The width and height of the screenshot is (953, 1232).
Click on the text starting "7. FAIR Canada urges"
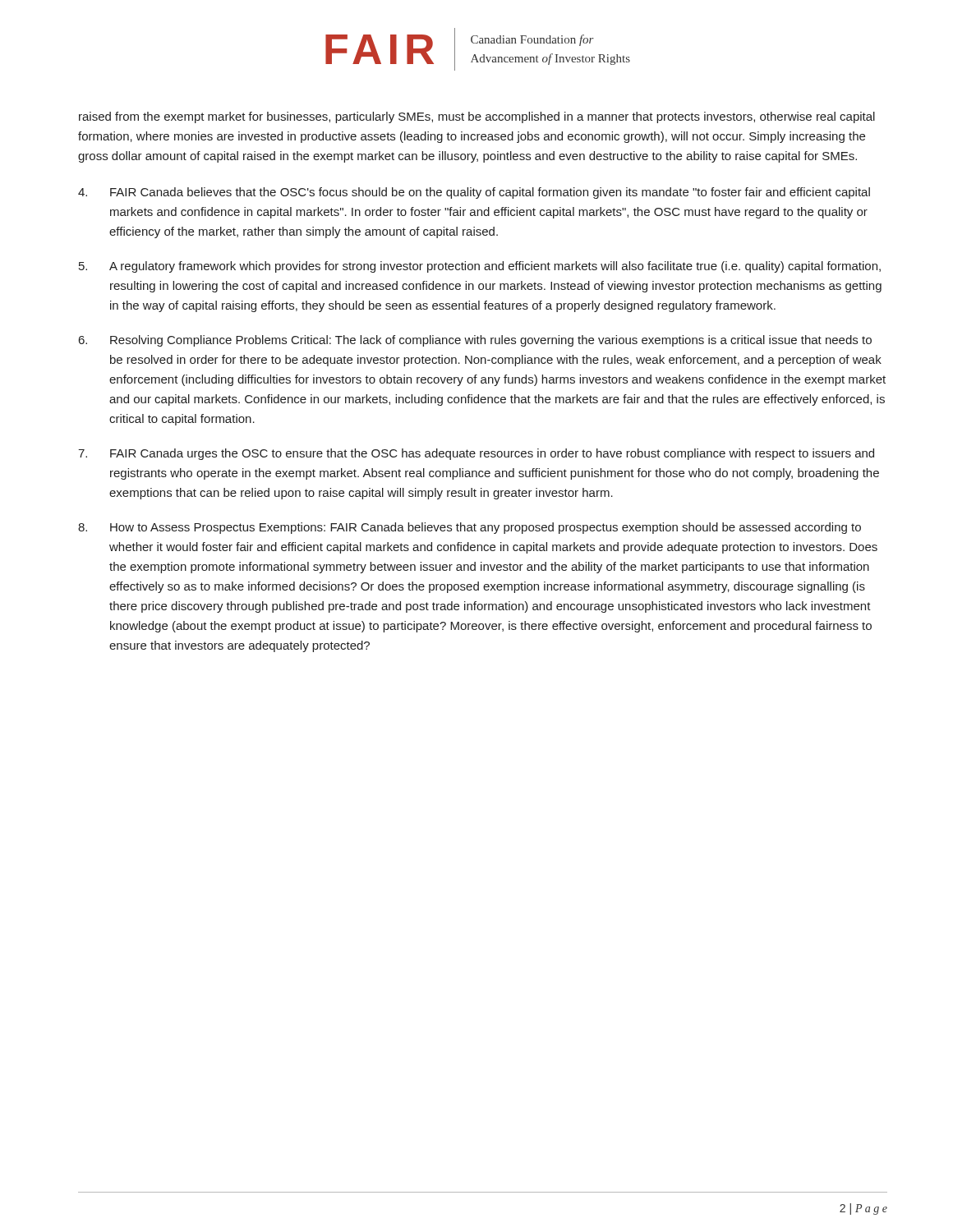click(483, 473)
